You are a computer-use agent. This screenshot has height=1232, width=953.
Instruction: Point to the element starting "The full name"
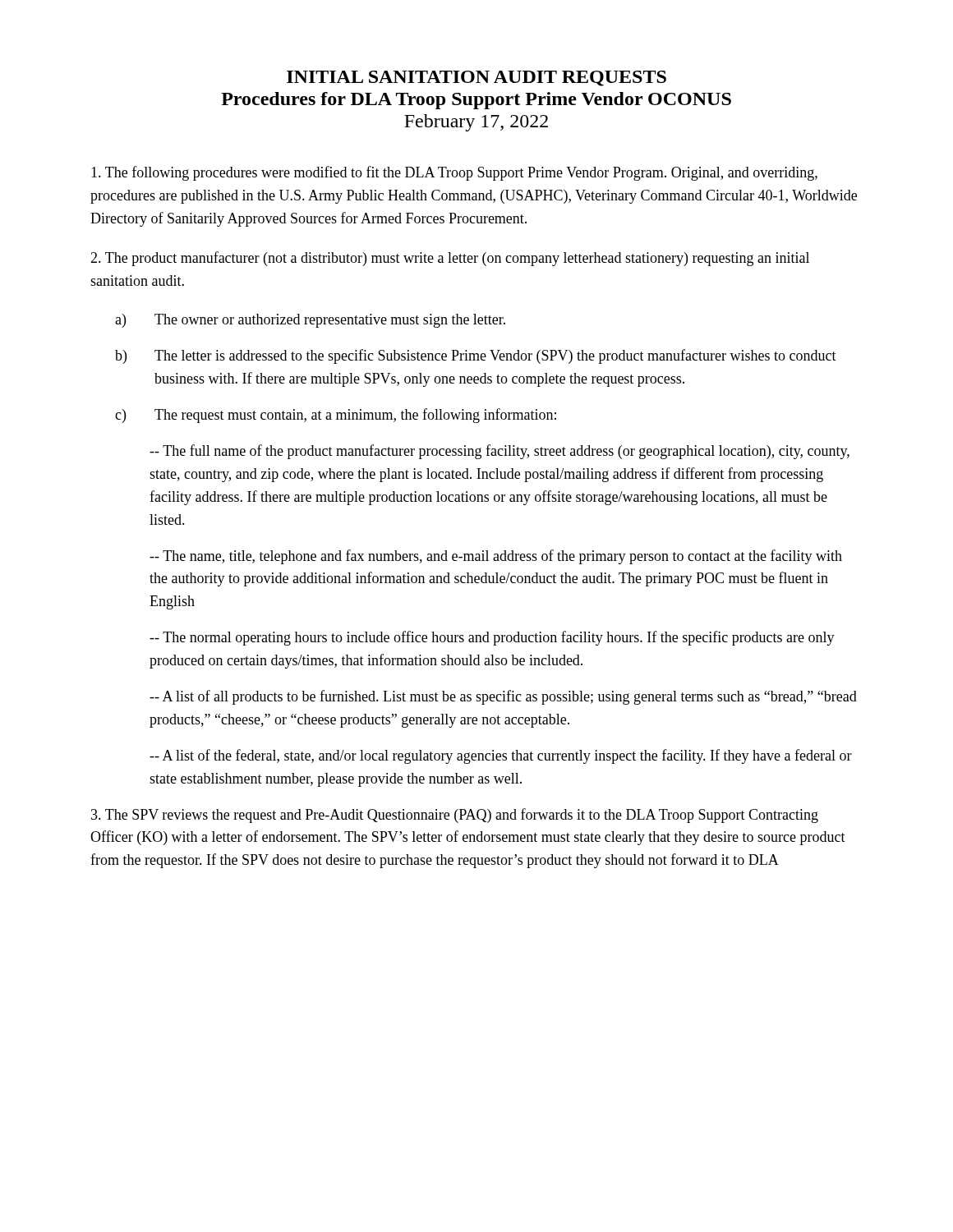pyautogui.click(x=500, y=485)
